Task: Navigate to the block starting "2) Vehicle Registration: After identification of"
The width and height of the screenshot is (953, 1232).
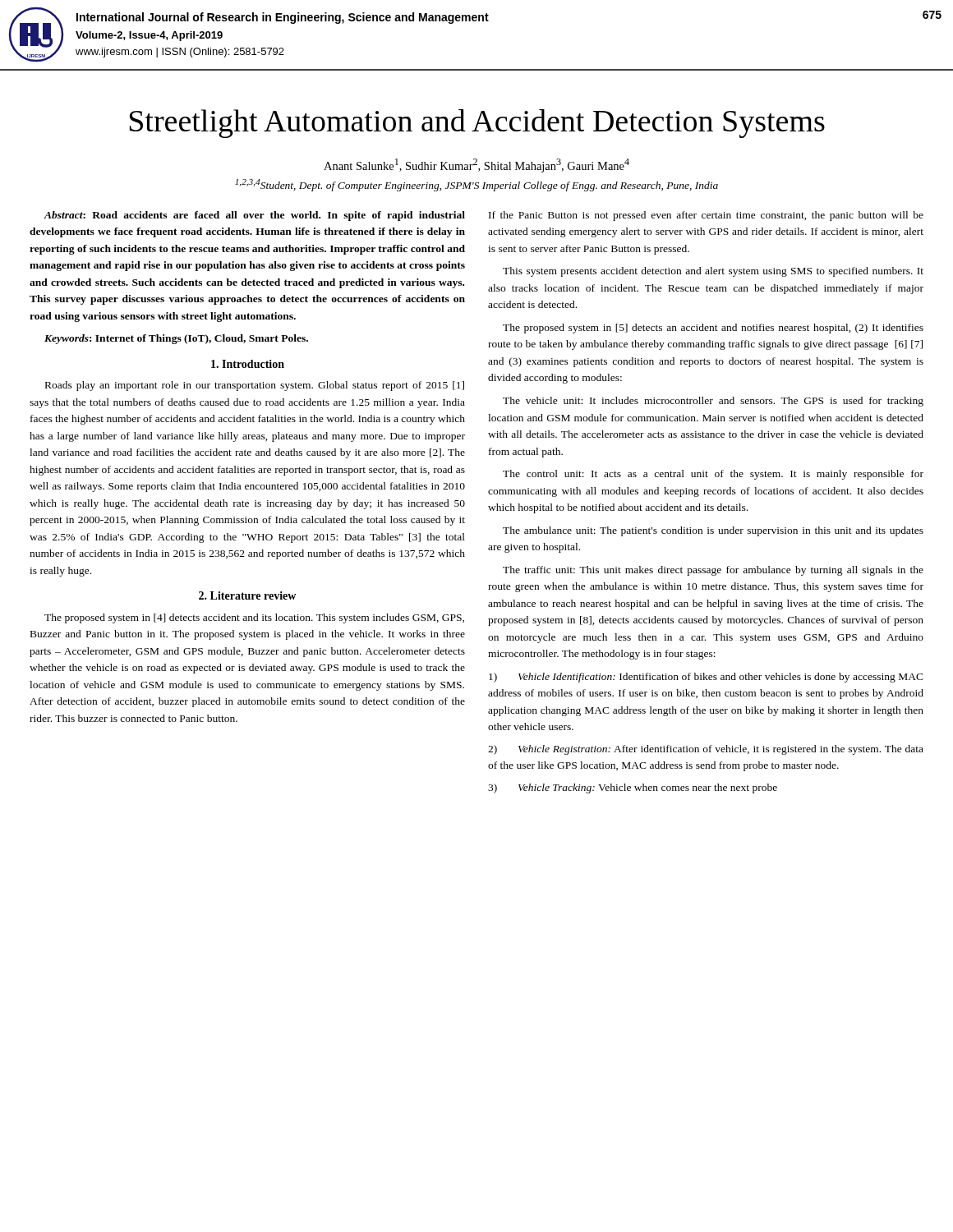Action: [706, 756]
